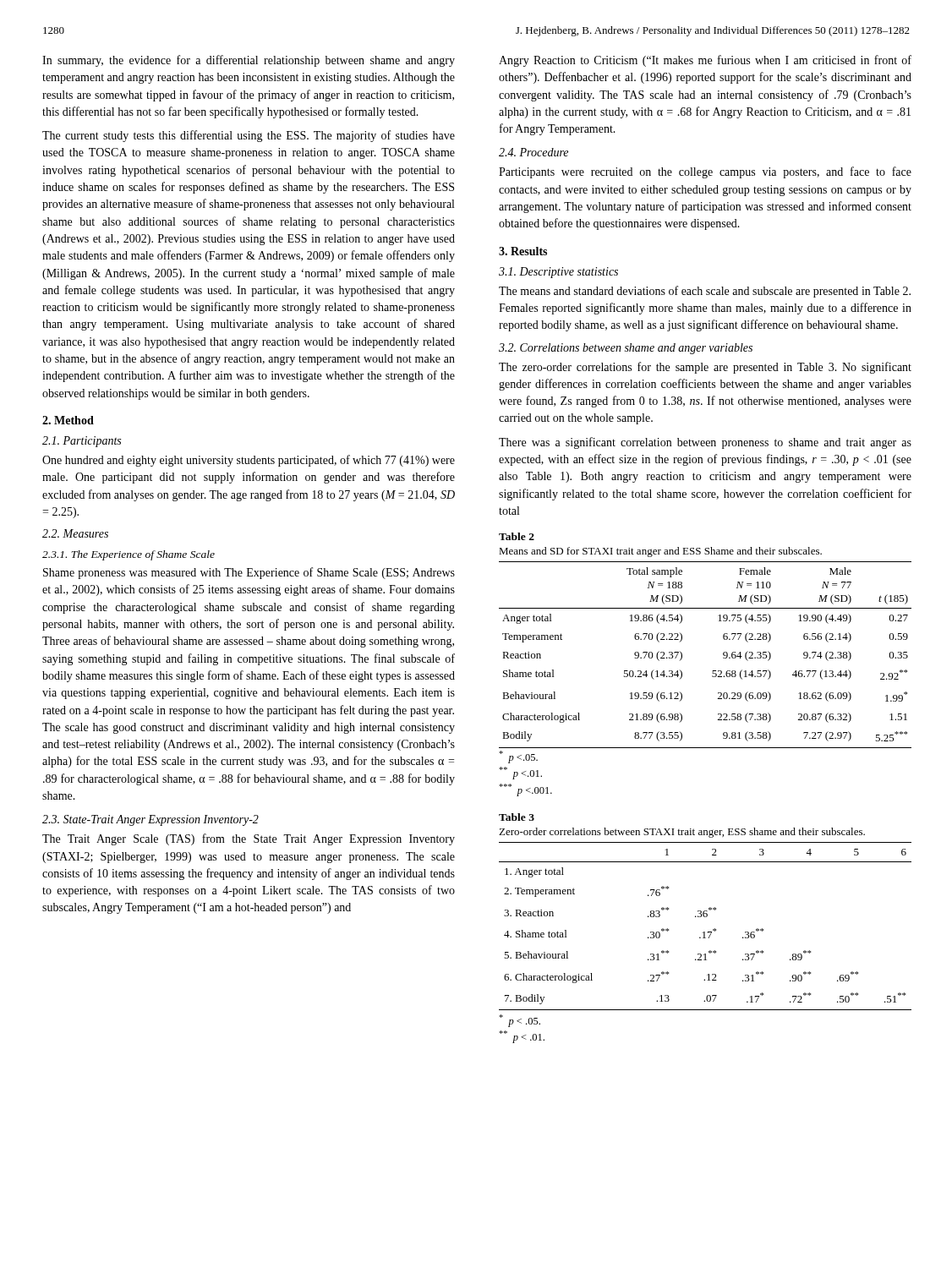The image size is (952, 1268).
Task: Click where it says "2.3.1. The Experience of Shame Scale"
Action: point(128,554)
